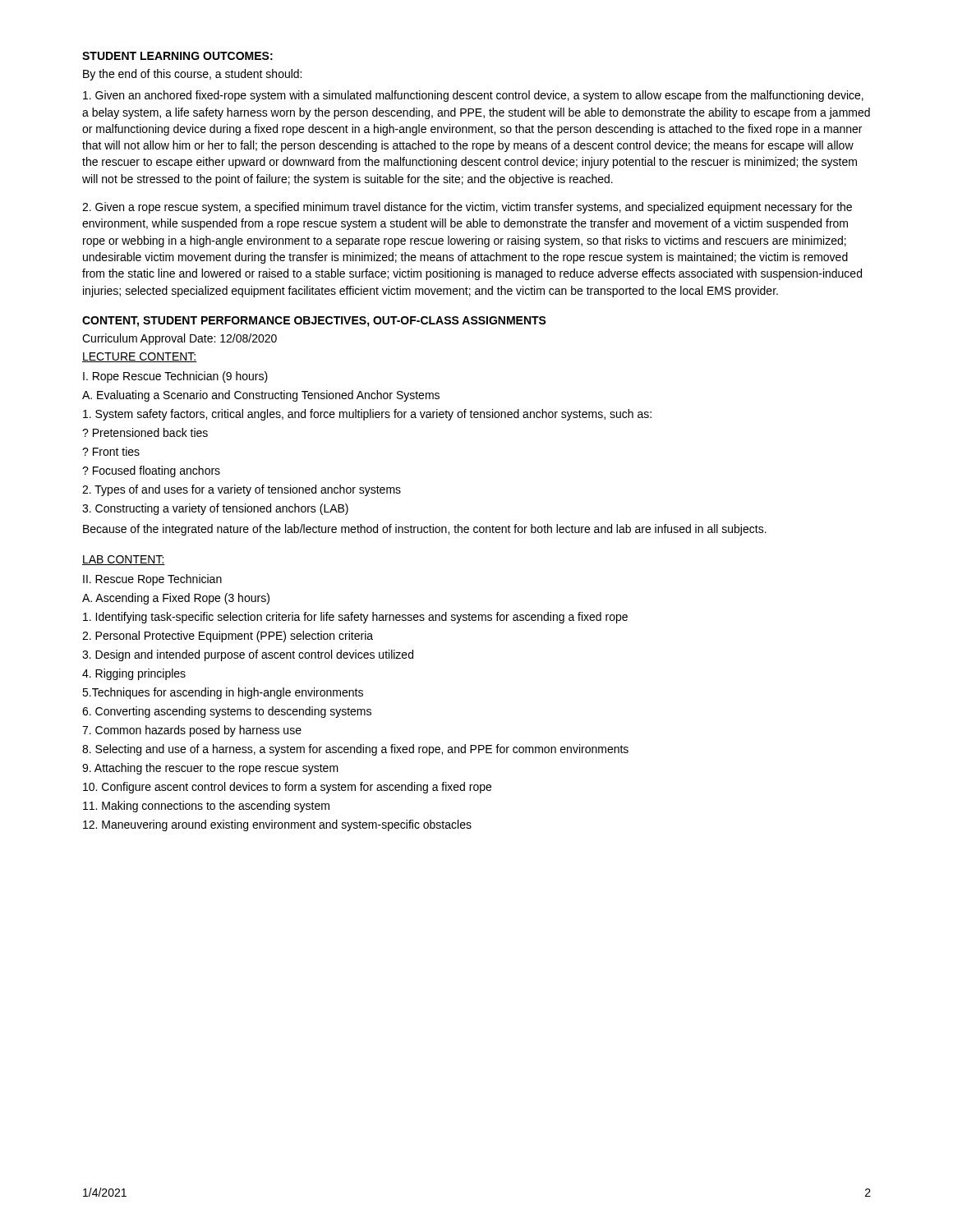The image size is (953, 1232).
Task: Where is the passage that starts "System safety factors, critical angles,"?
Action: tap(367, 414)
